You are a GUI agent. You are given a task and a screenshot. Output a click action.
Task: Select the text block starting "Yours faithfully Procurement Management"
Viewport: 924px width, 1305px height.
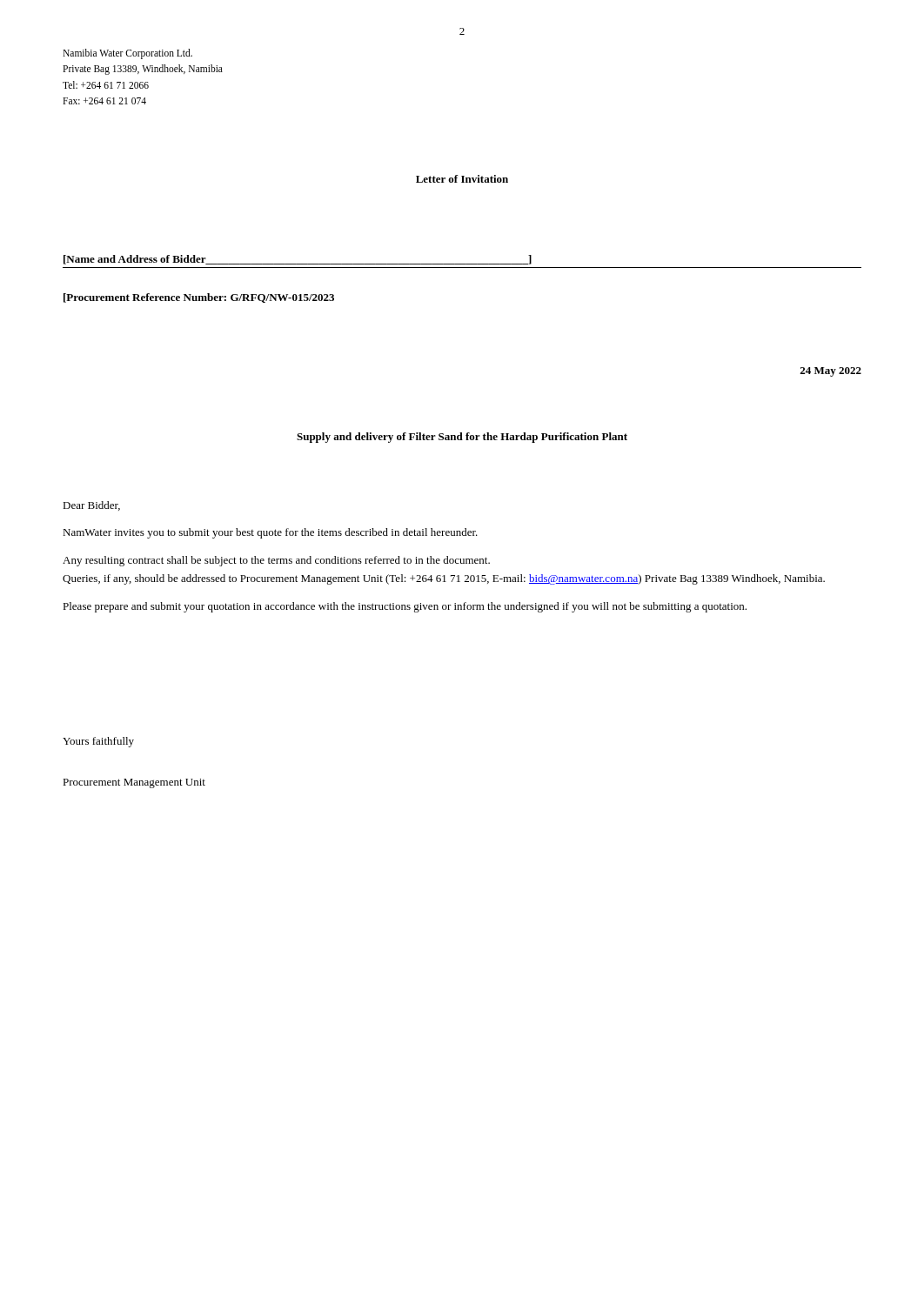(98, 742)
